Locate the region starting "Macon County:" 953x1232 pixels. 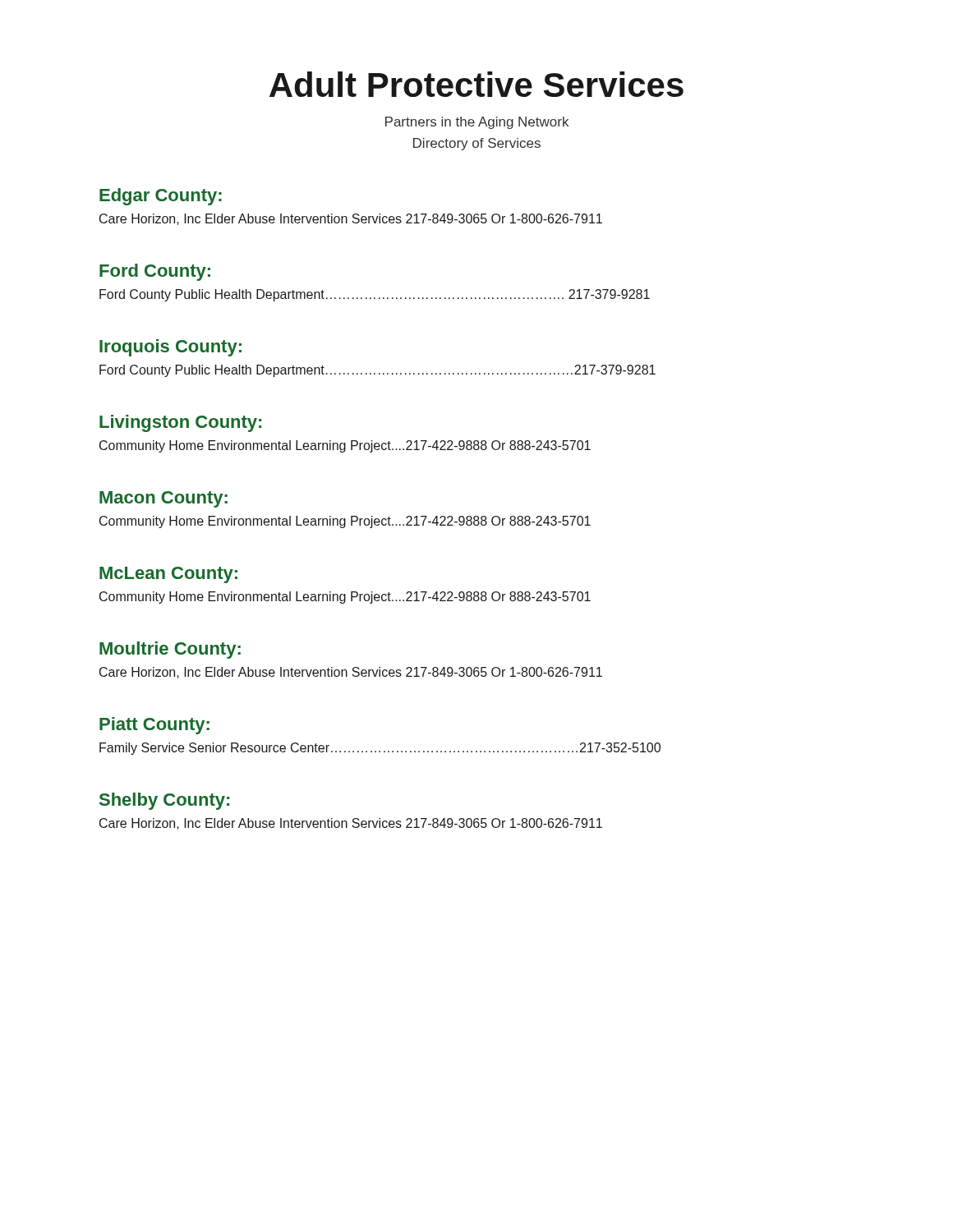(x=163, y=499)
